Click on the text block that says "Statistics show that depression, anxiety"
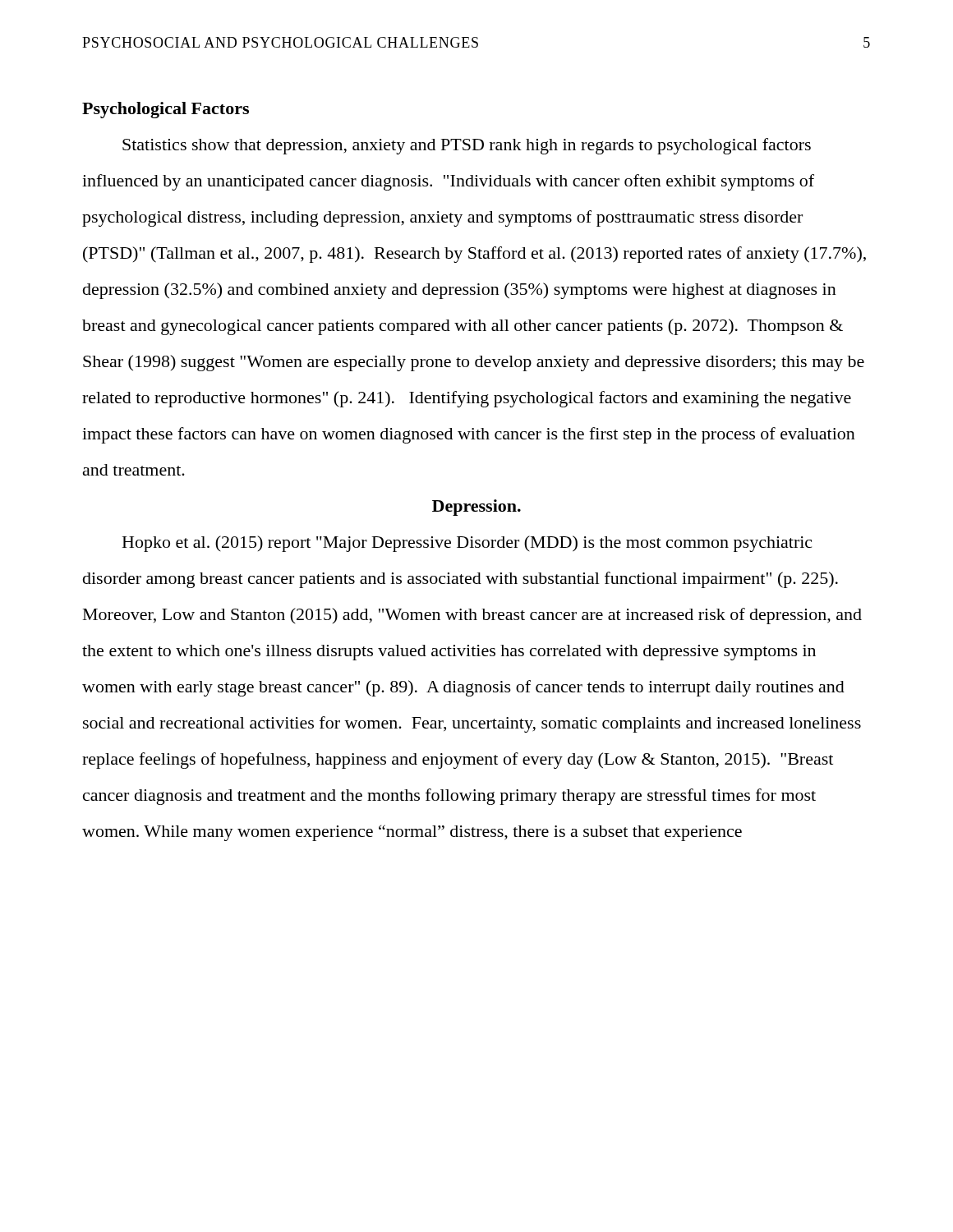This screenshot has width=953, height=1232. 467,146
